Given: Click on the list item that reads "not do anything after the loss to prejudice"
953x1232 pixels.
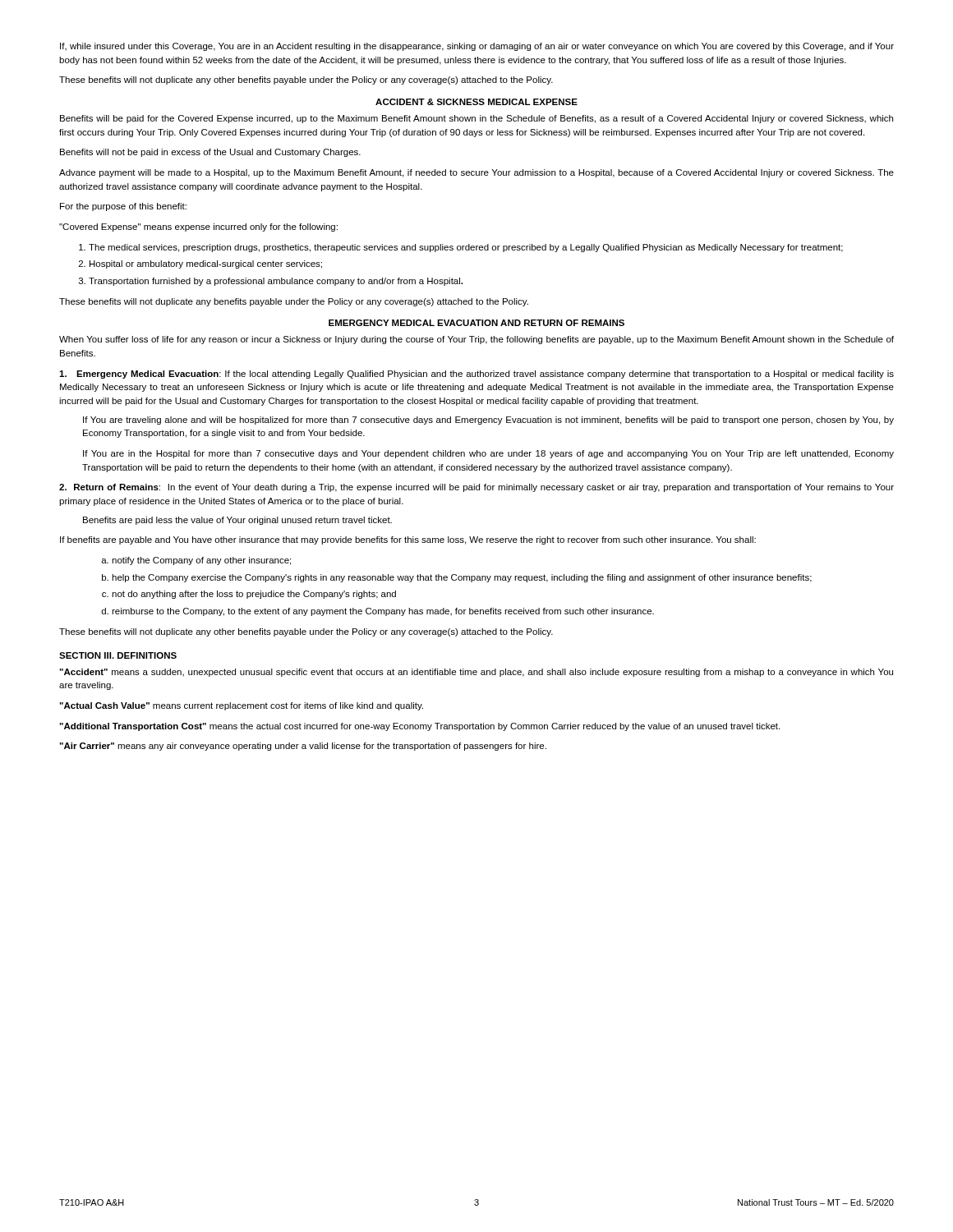Looking at the screenshot, I should 254,594.
